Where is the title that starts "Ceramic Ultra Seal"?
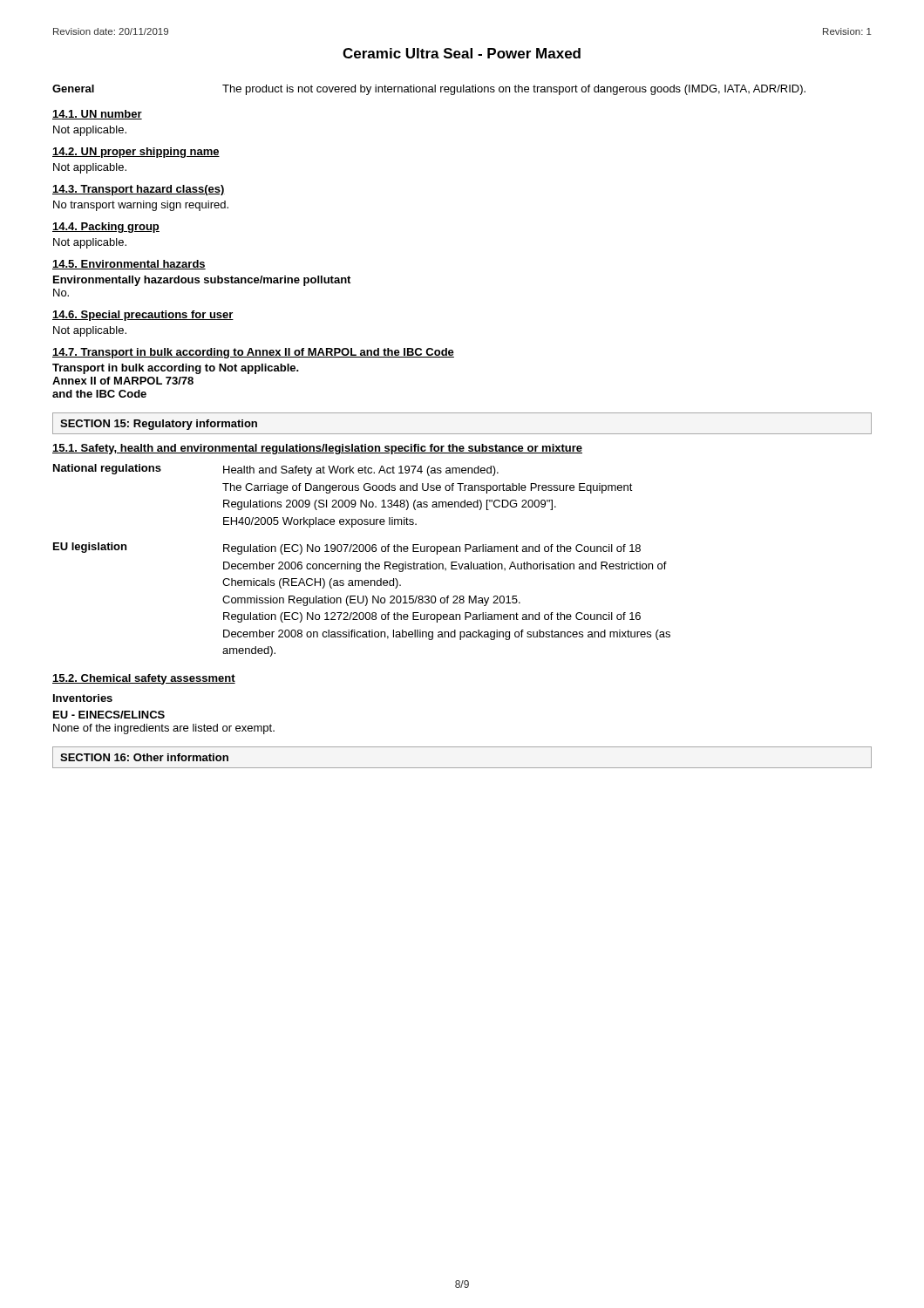Screen dimensions: 1308x924 [x=462, y=54]
